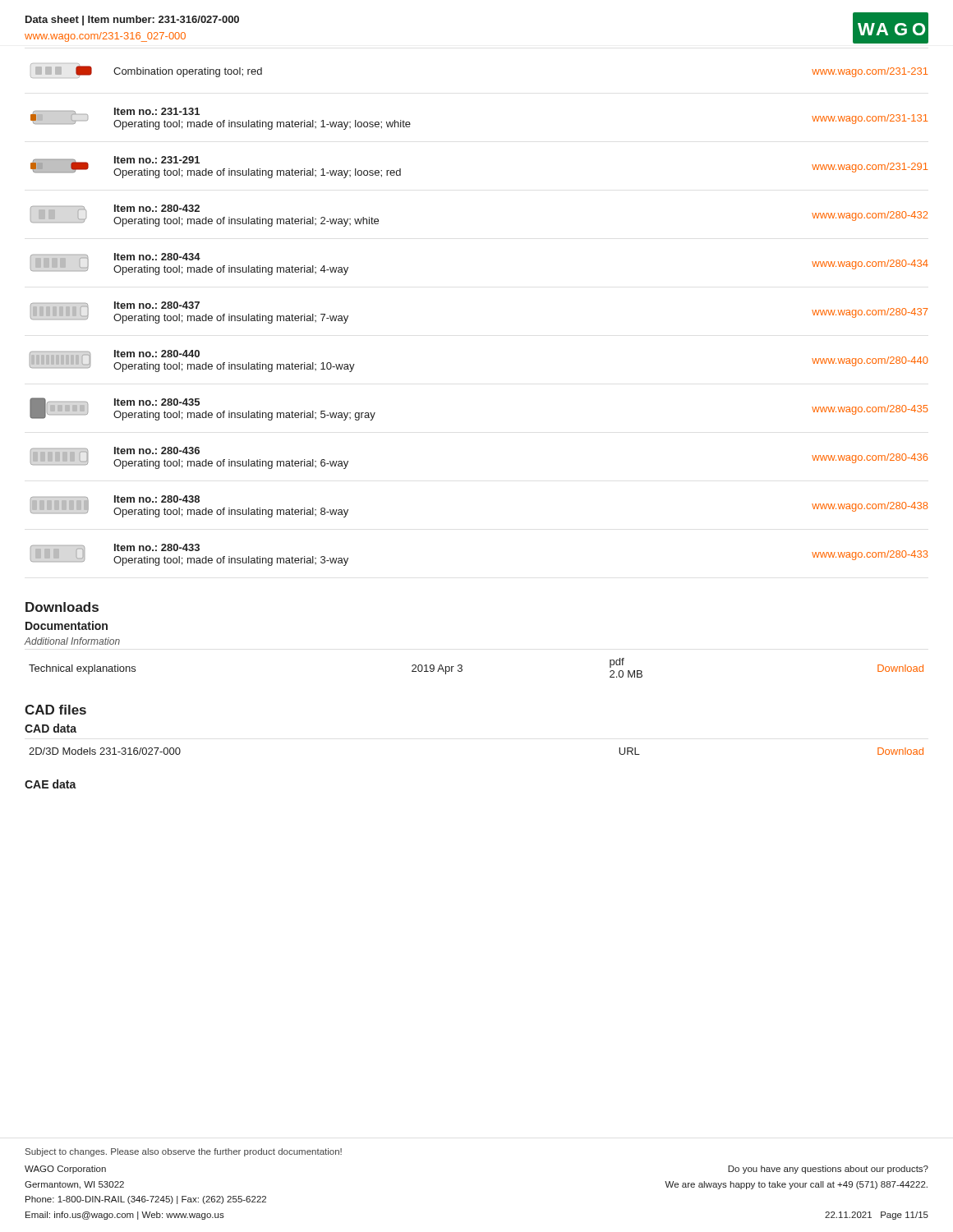This screenshot has height=1232, width=953.
Task: Select the table that reads "2D/3D Models 231-316/027-000"
Action: 476,751
